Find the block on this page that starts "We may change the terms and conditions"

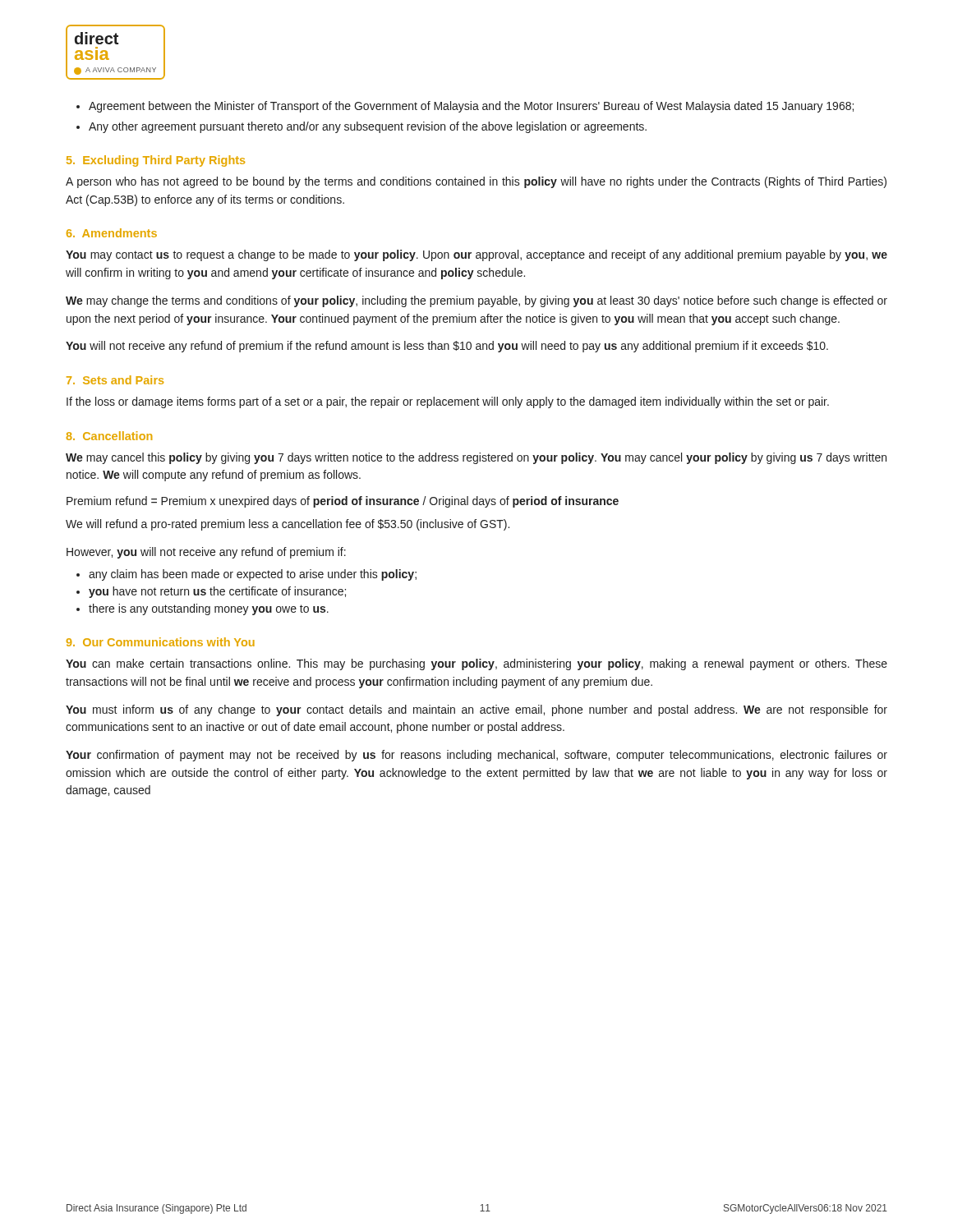click(476, 309)
